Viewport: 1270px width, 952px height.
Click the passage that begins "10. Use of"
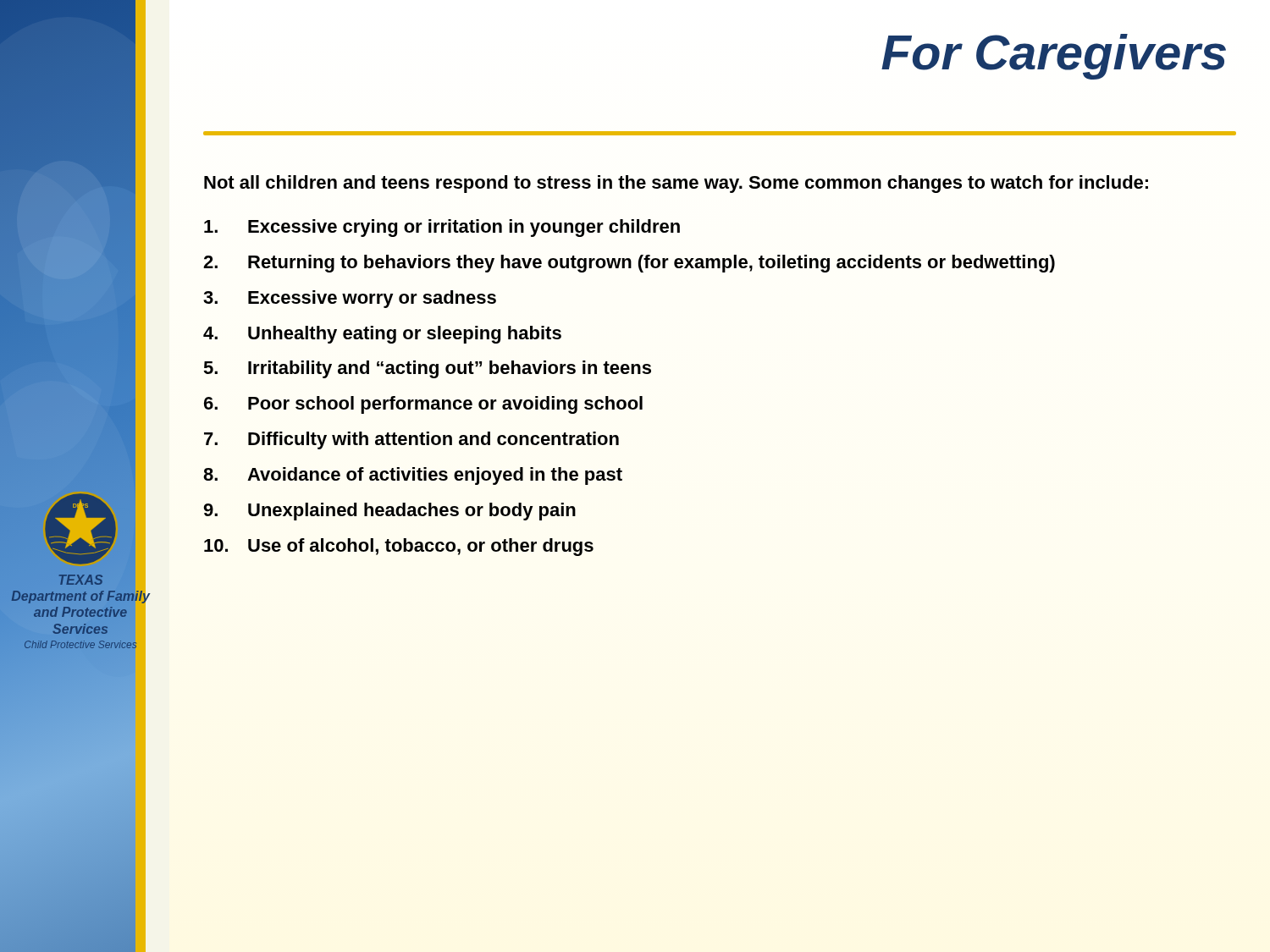tap(399, 547)
